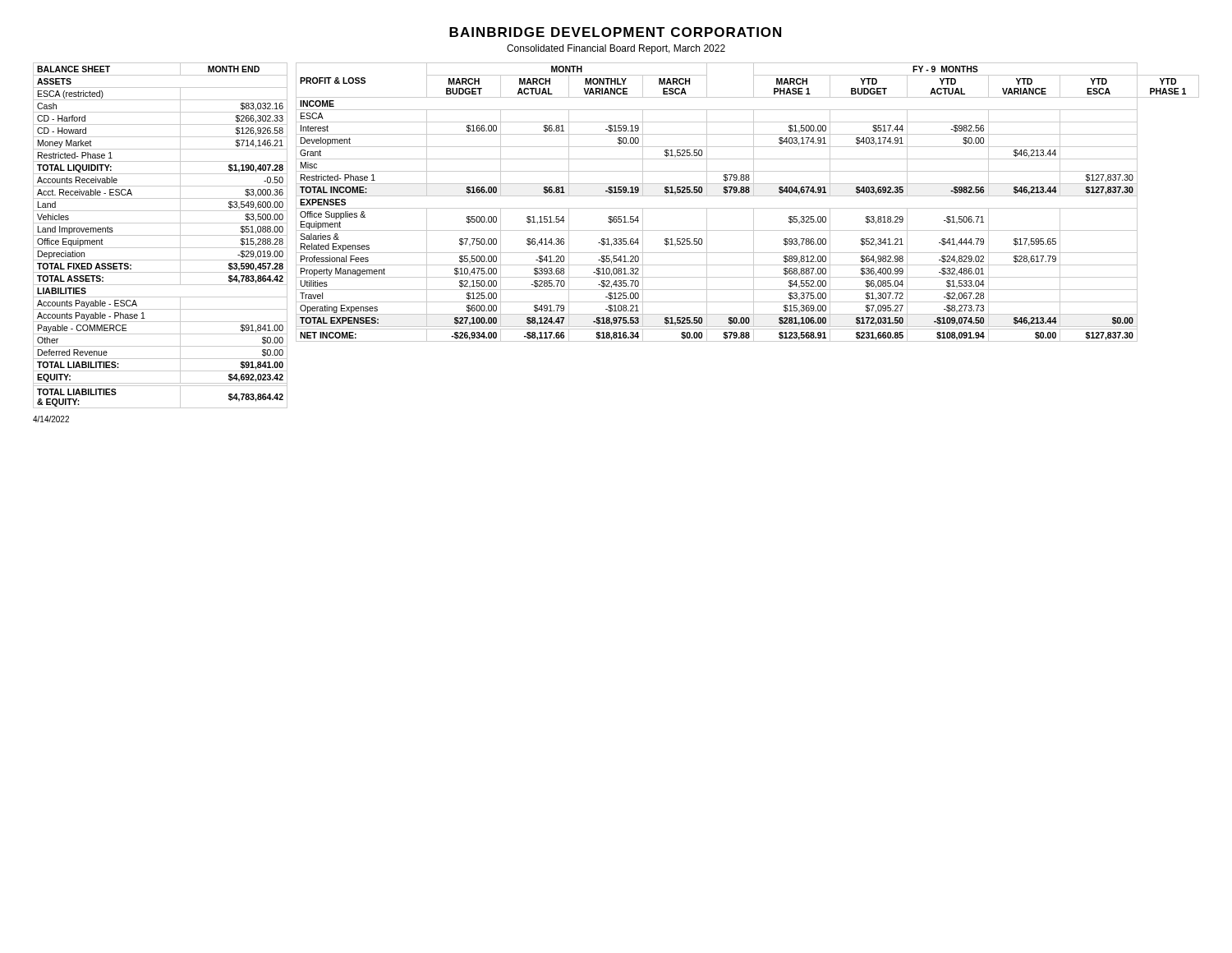Find the title on this page that starts "BAINBRIDGE DEVELOPMENT CORPORATION Consolidated Financial"
This screenshot has height=953, width=1232.
pos(616,39)
